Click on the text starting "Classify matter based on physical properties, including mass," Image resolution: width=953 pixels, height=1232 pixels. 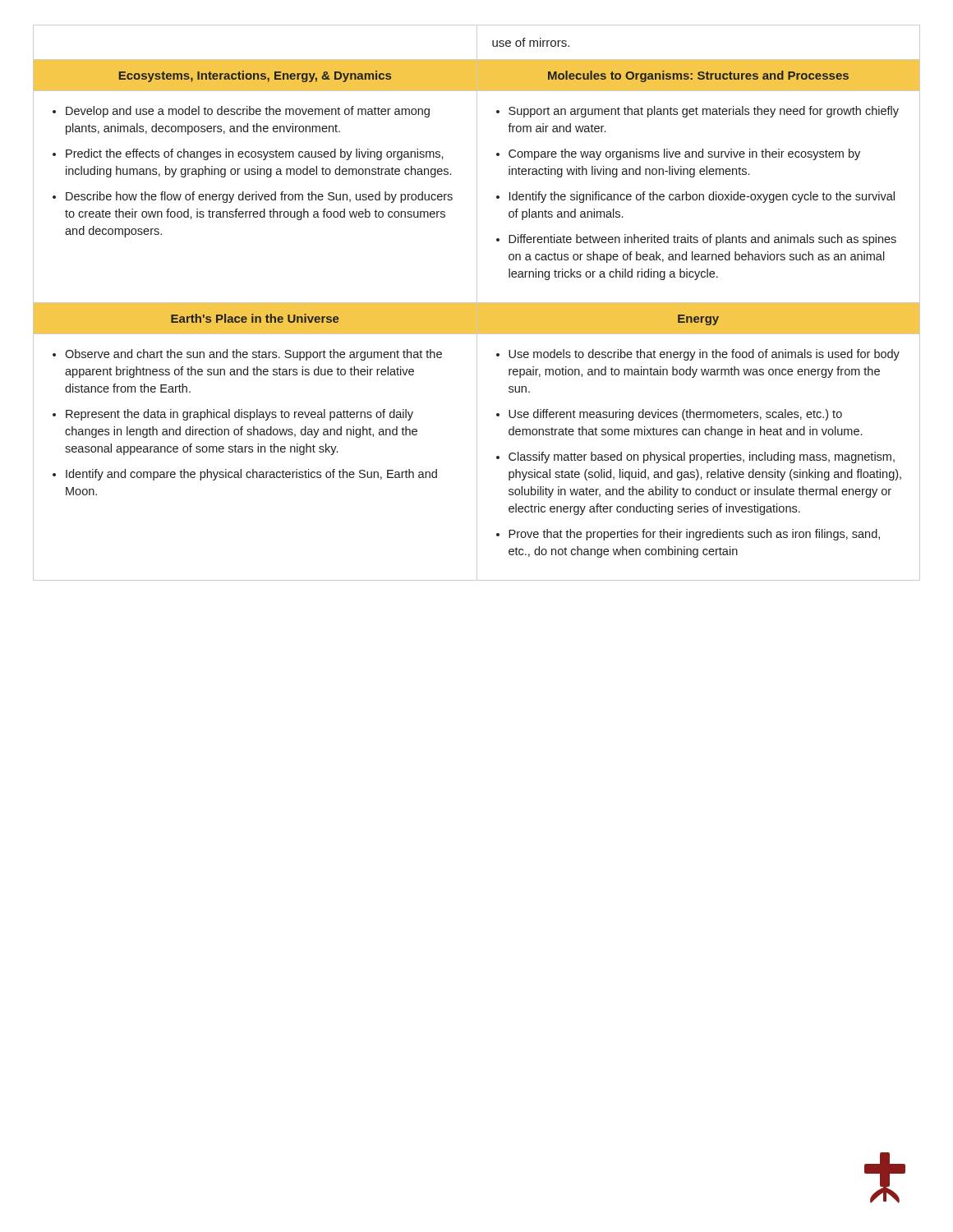coord(705,483)
